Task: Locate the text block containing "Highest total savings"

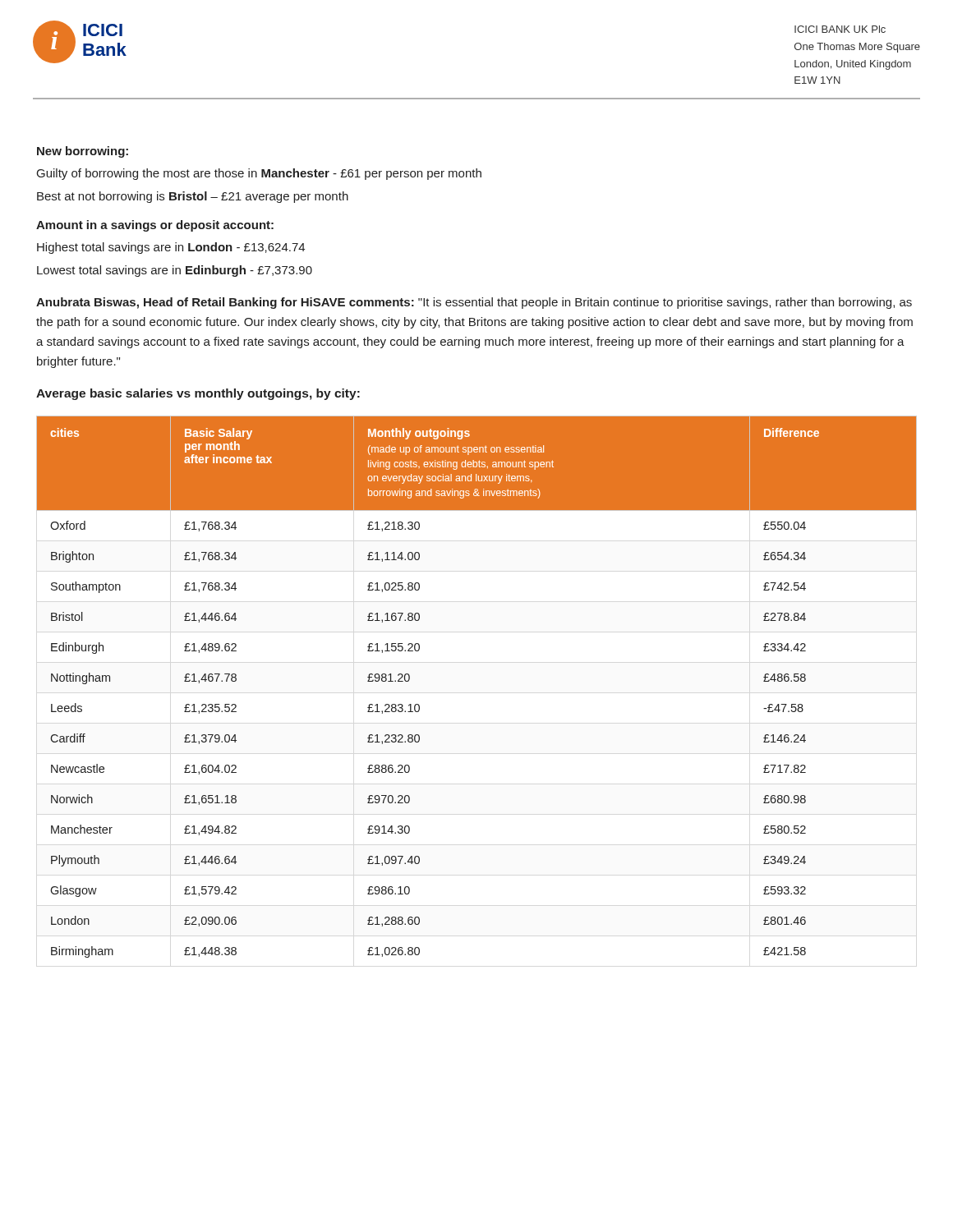Action: click(171, 247)
